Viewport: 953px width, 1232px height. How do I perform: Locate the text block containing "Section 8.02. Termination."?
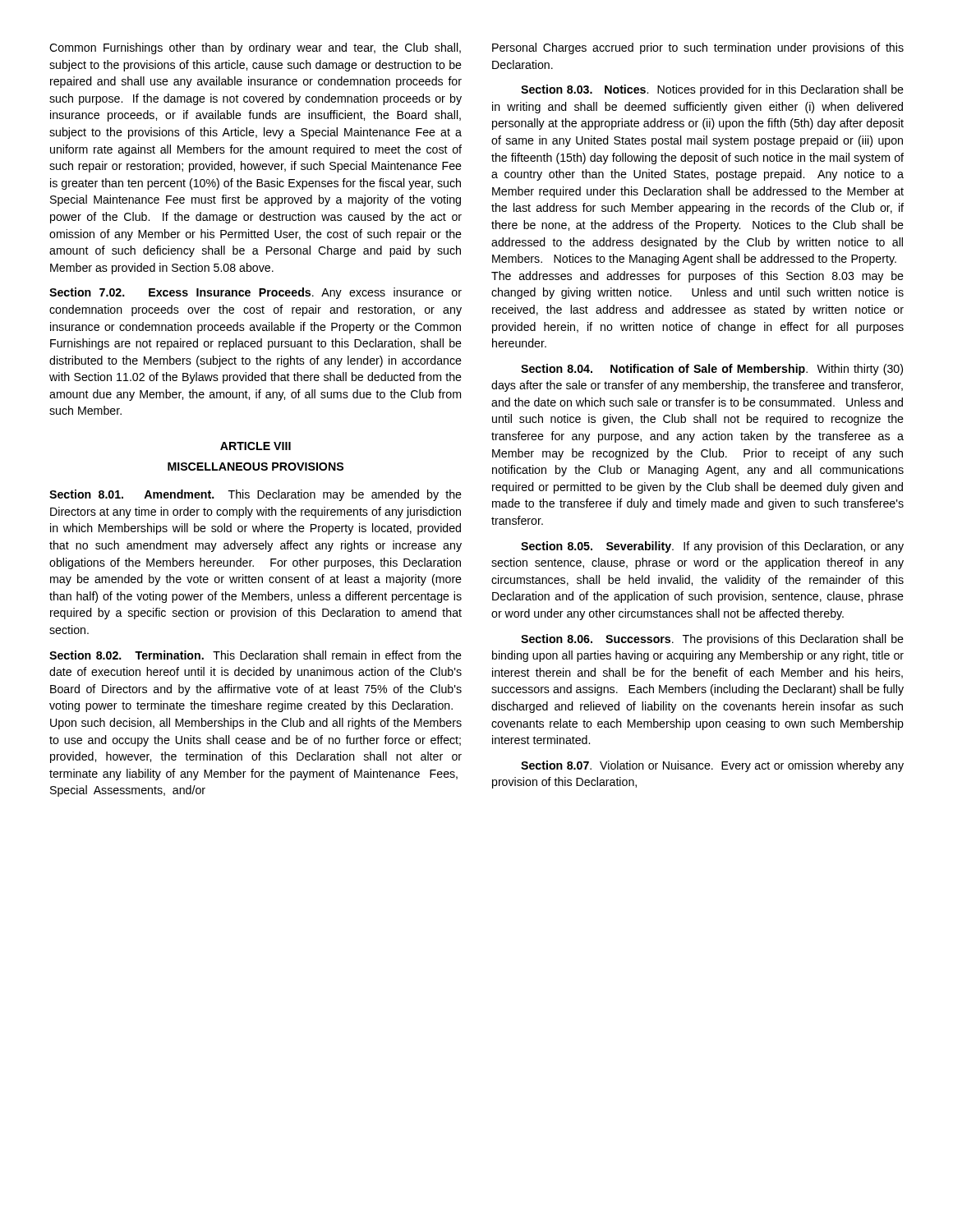(x=255, y=723)
